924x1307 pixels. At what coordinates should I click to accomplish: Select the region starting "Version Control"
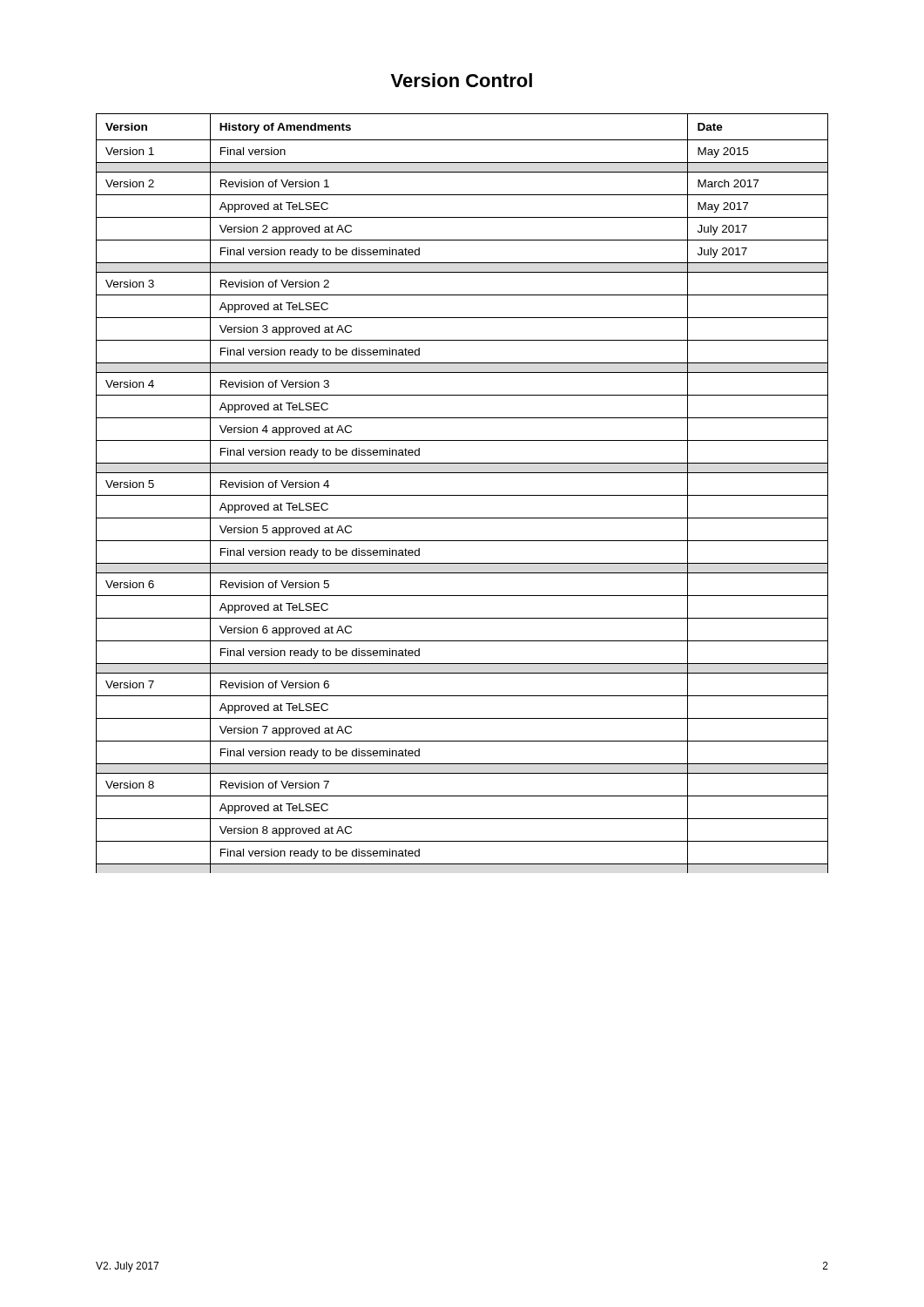pyautogui.click(x=462, y=81)
